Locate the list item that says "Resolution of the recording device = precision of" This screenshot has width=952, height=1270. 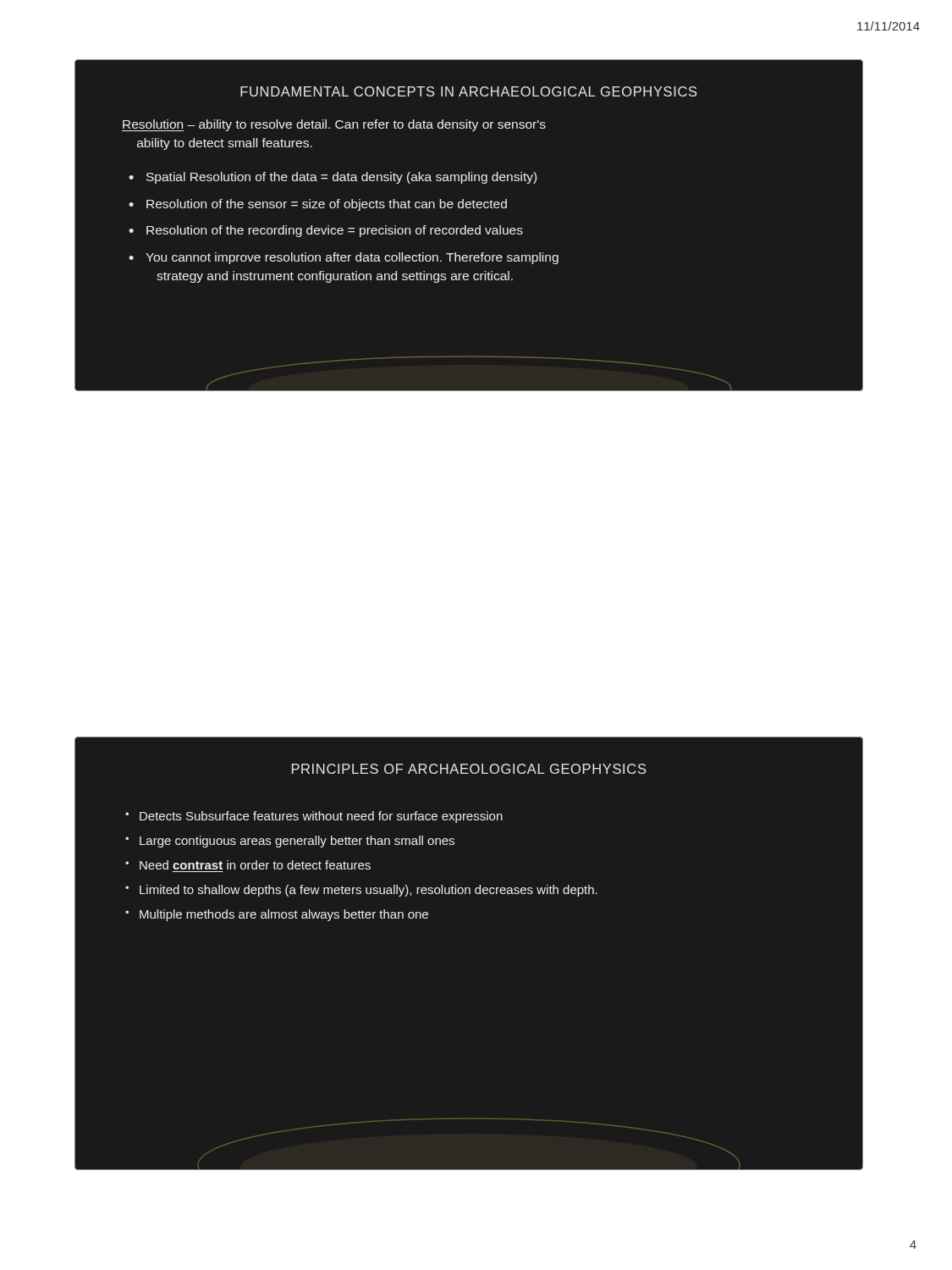334,230
